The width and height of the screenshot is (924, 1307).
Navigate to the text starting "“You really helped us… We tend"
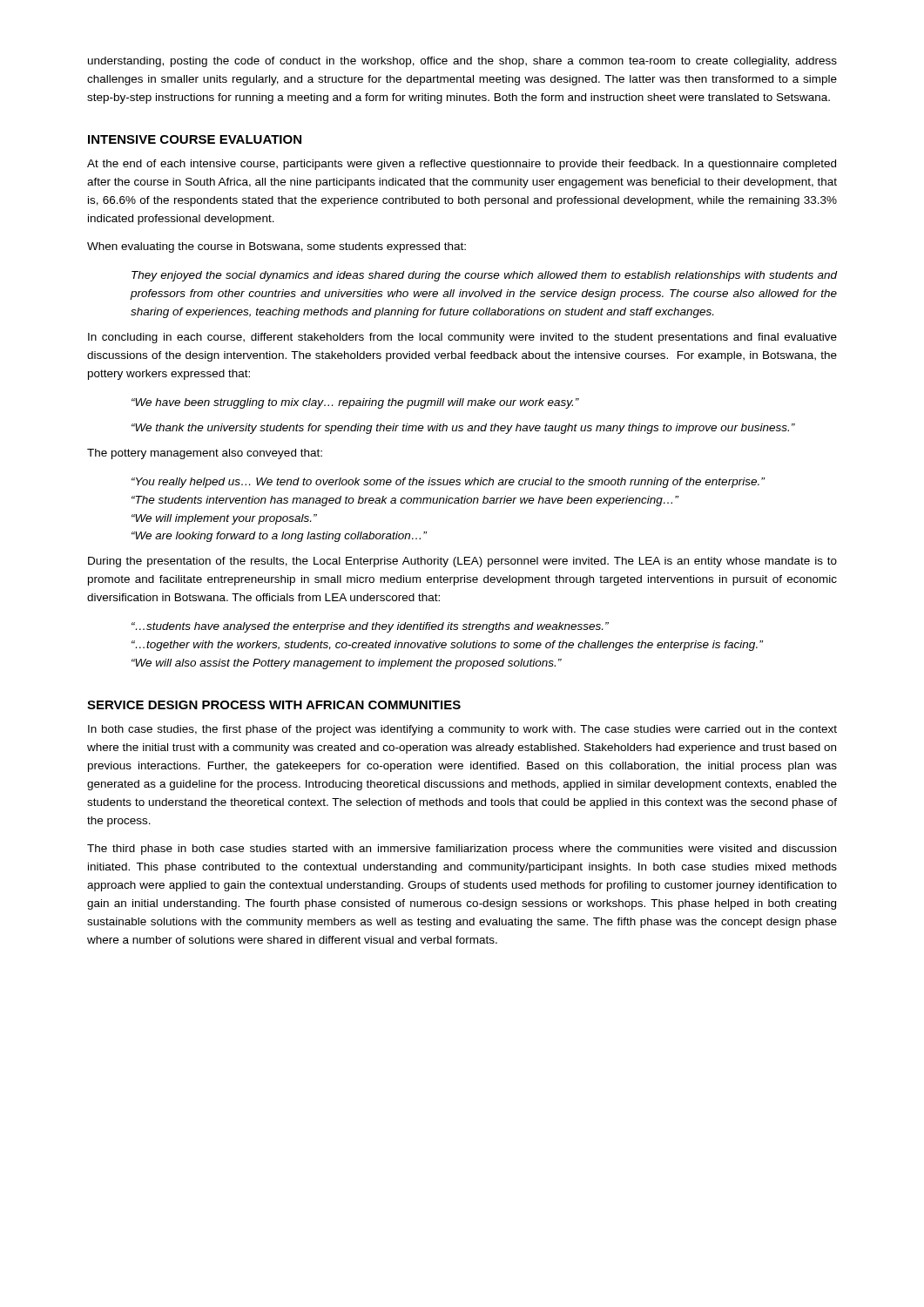pos(447,508)
